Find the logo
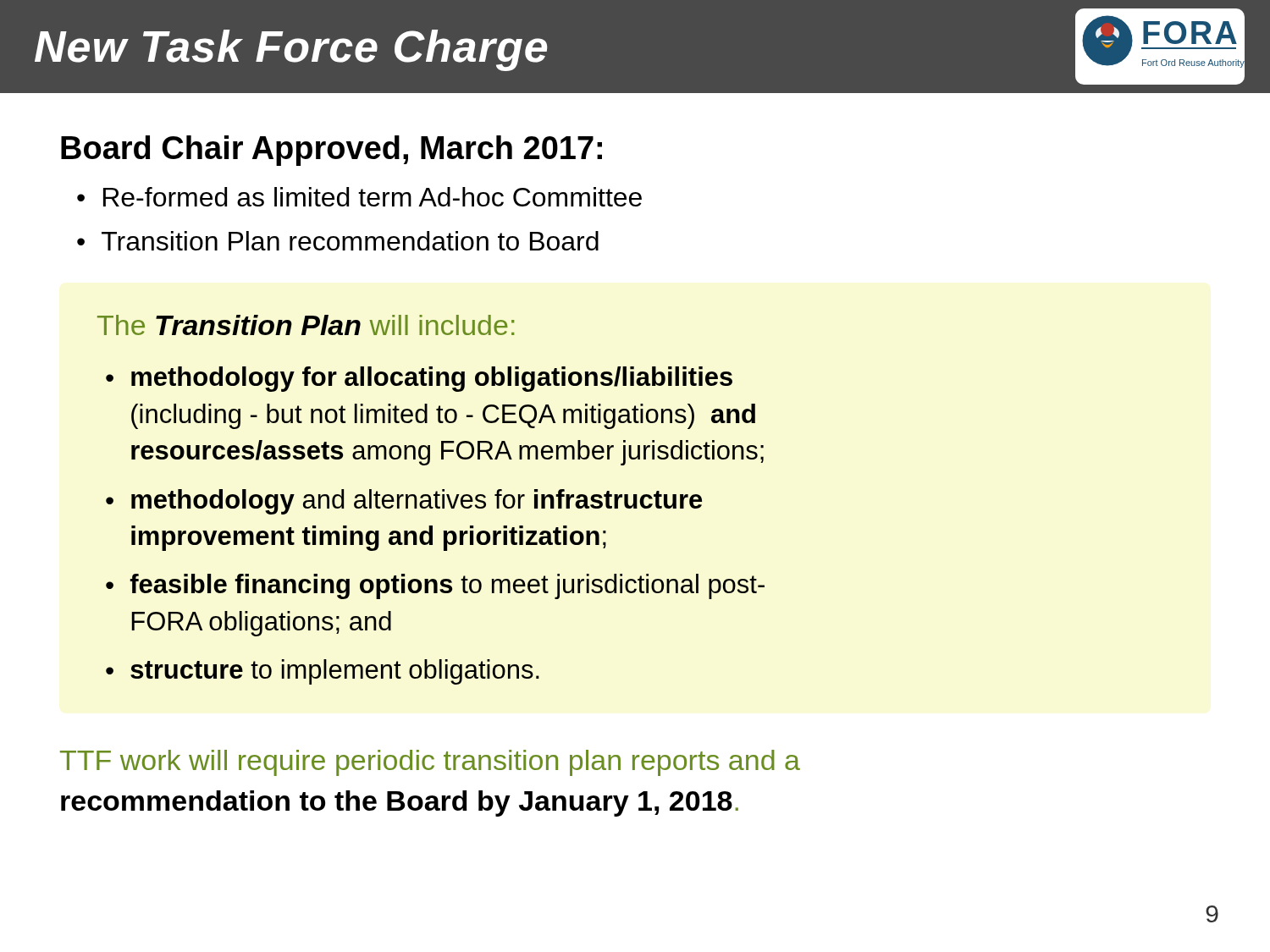Viewport: 1270px width, 952px height. pyautogui.click(x=1160, y=47)
